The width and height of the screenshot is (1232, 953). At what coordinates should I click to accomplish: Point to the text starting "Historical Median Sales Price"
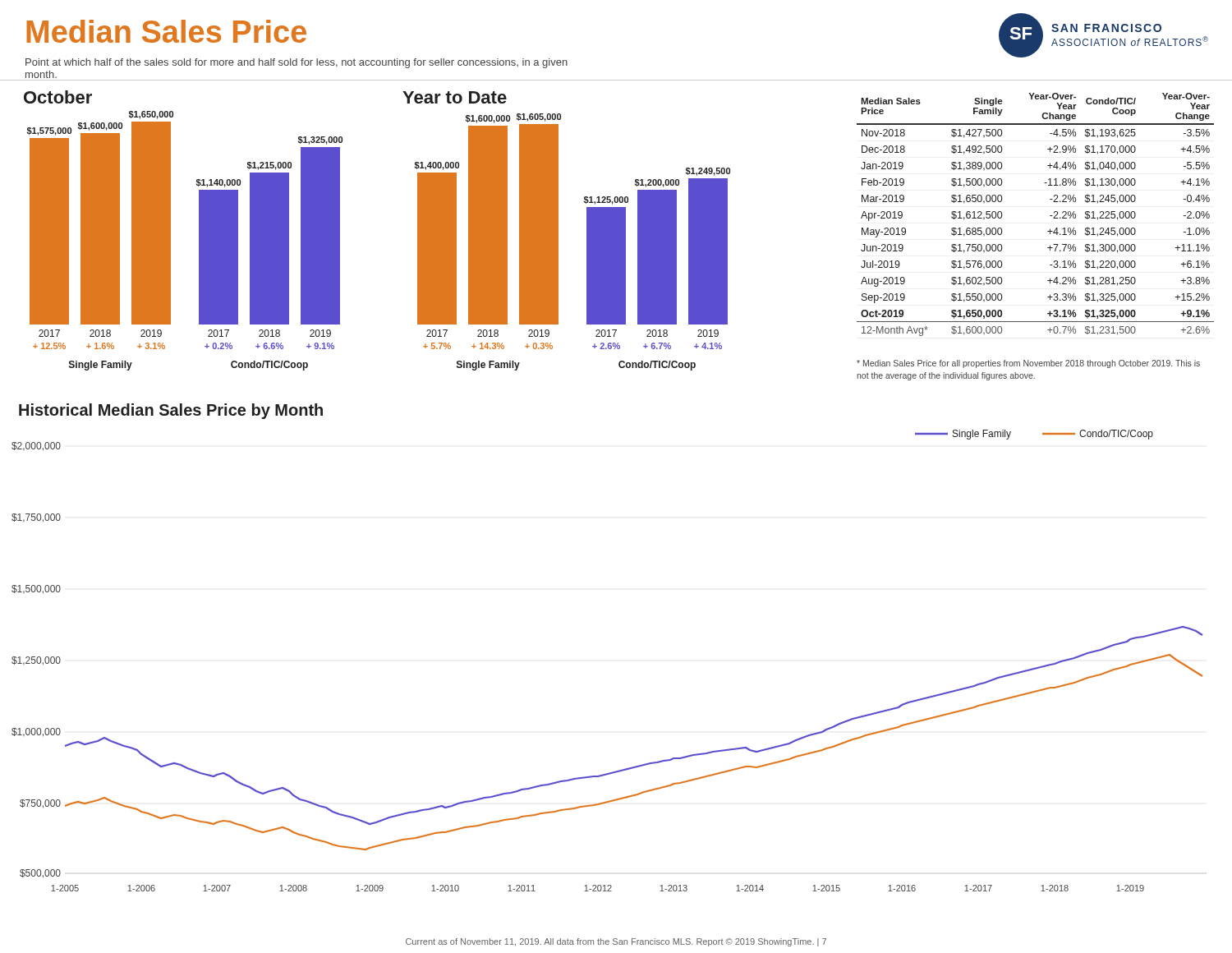point(171,410)
